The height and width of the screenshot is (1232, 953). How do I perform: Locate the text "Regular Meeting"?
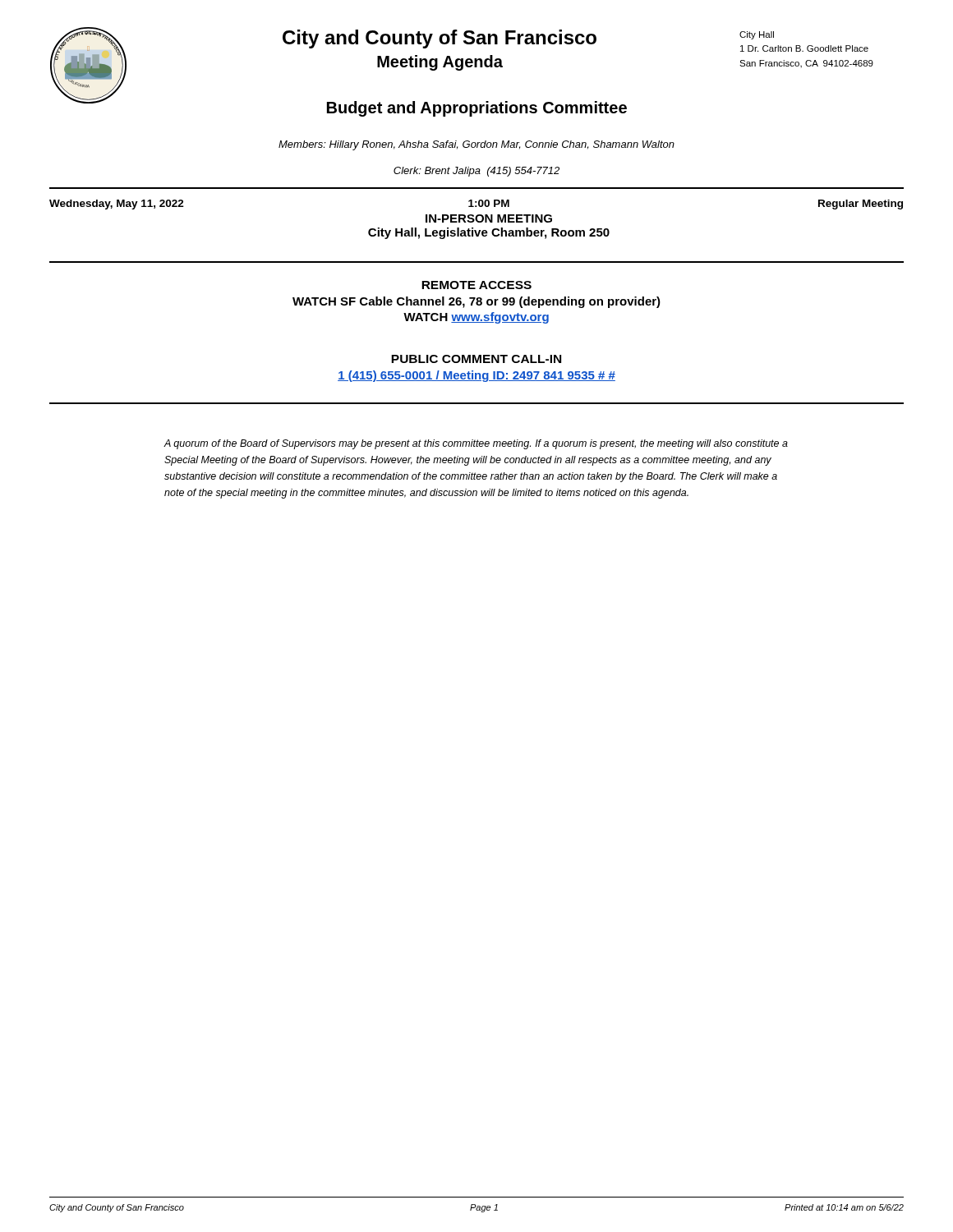(861, 203)
